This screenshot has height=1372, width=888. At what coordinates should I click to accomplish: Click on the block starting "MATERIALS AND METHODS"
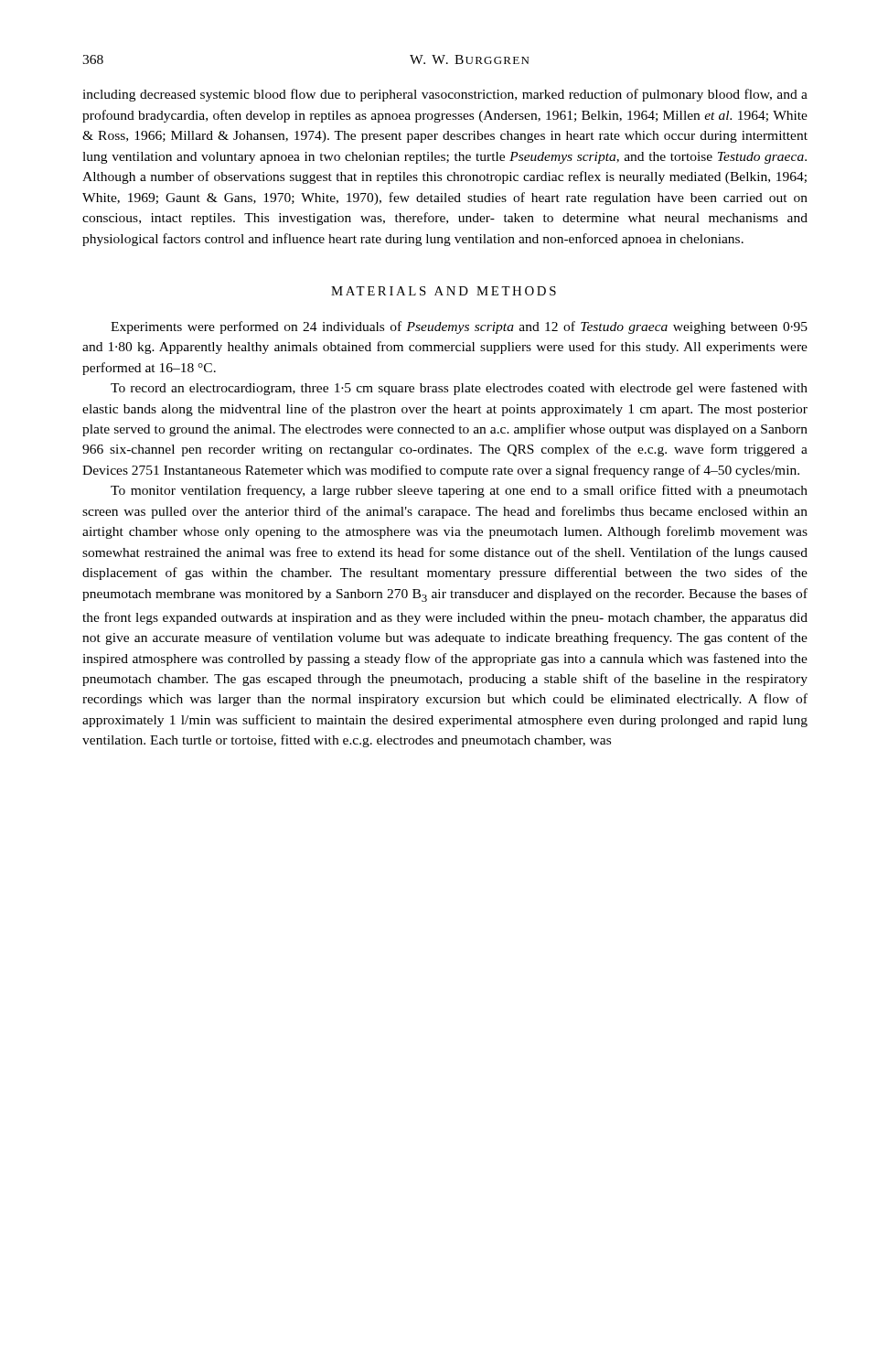coord(445,291)
